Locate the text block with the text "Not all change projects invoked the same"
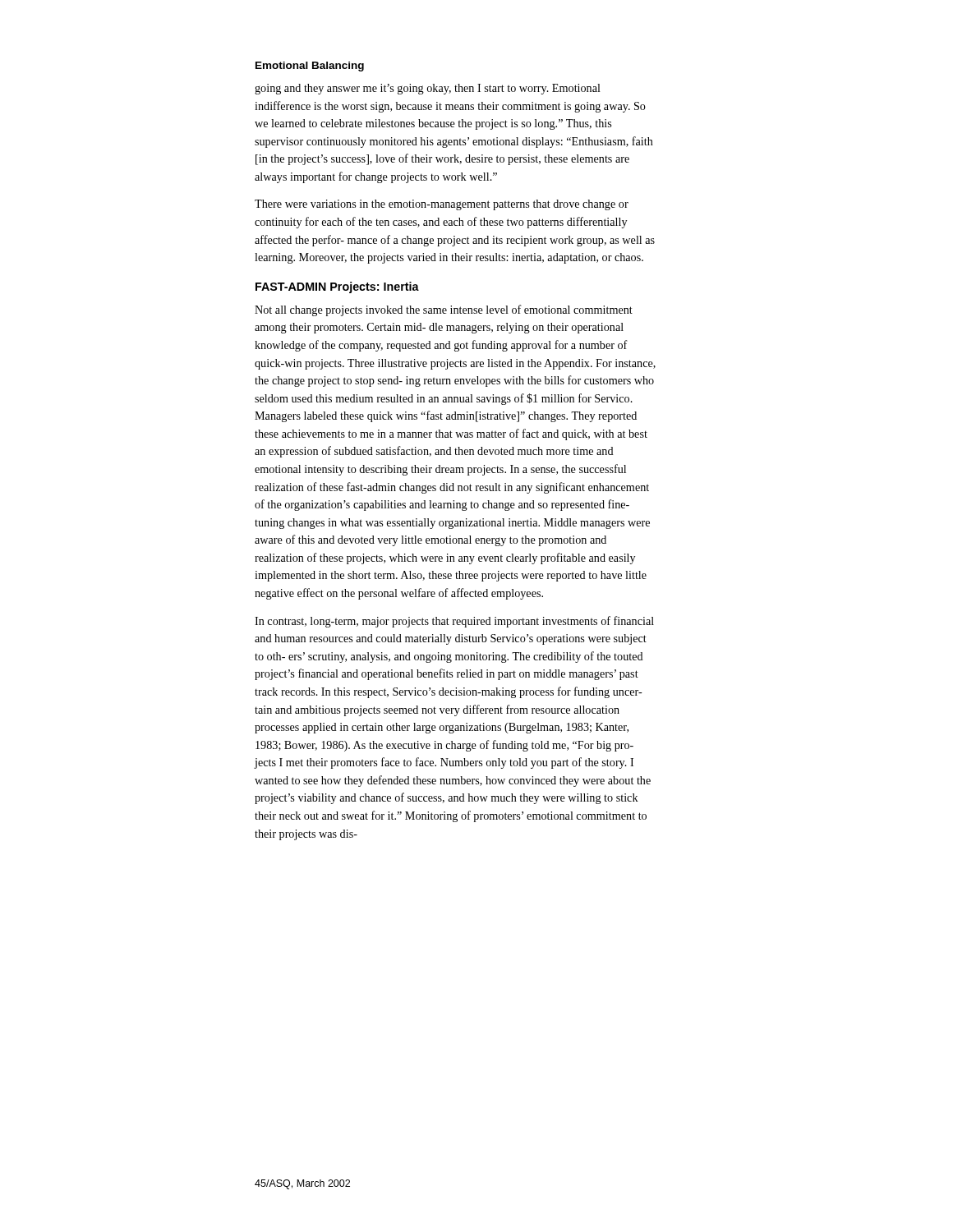 [x=455, y=451]
